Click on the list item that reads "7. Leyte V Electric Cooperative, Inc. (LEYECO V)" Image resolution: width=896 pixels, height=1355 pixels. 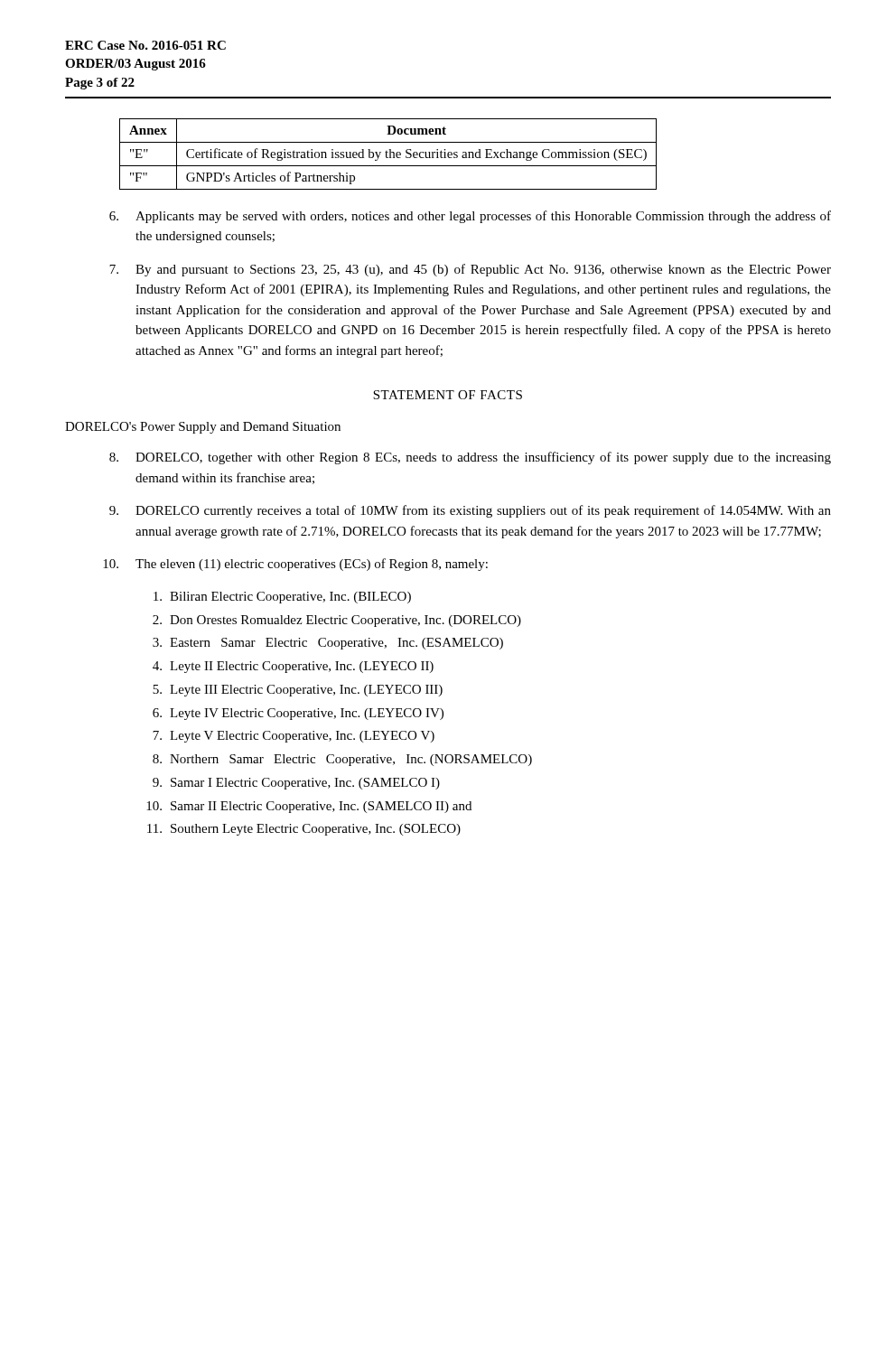coord(294,737)
